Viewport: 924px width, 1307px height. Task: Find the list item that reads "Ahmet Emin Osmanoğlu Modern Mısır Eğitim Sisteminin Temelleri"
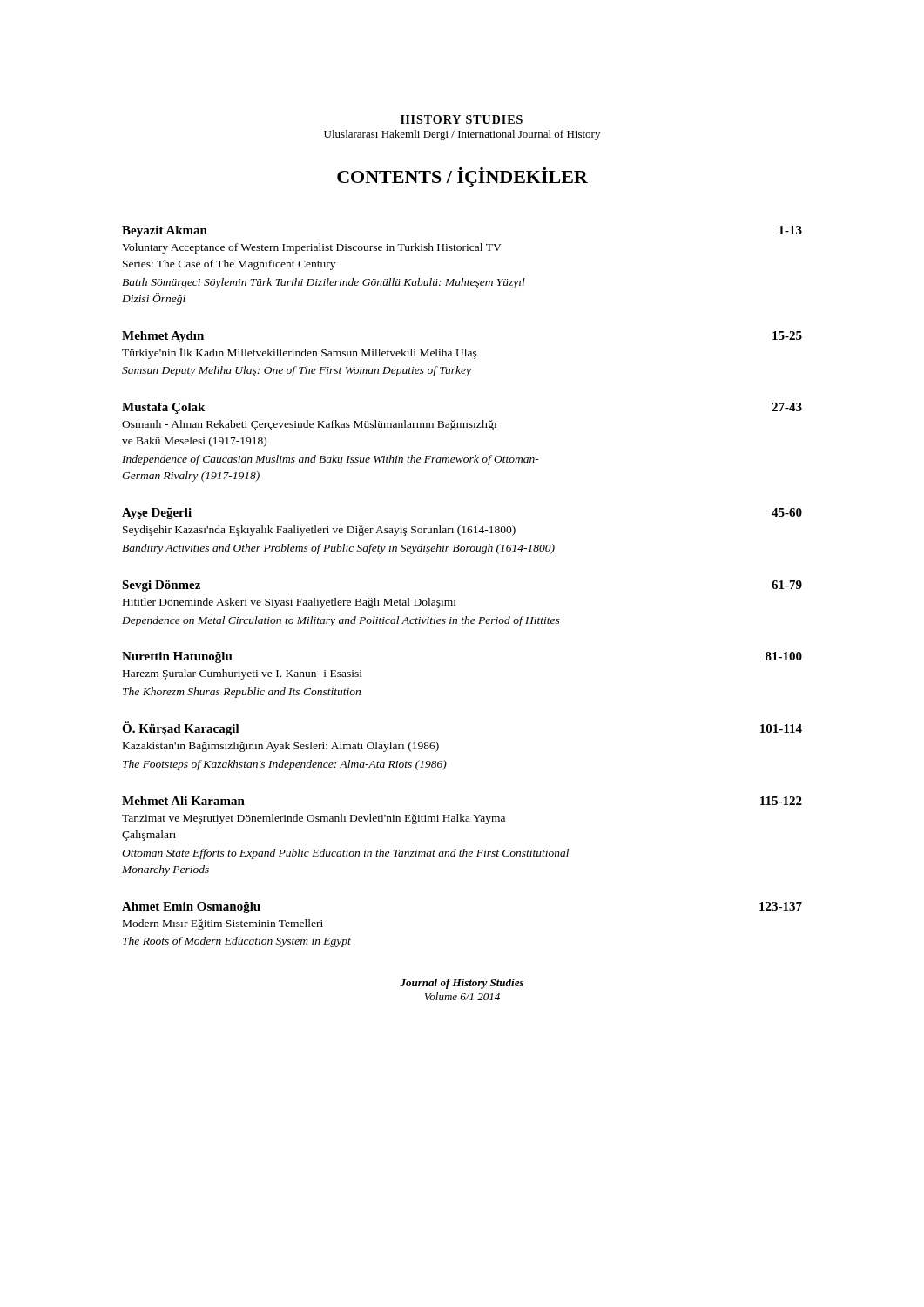pos(182,907)
